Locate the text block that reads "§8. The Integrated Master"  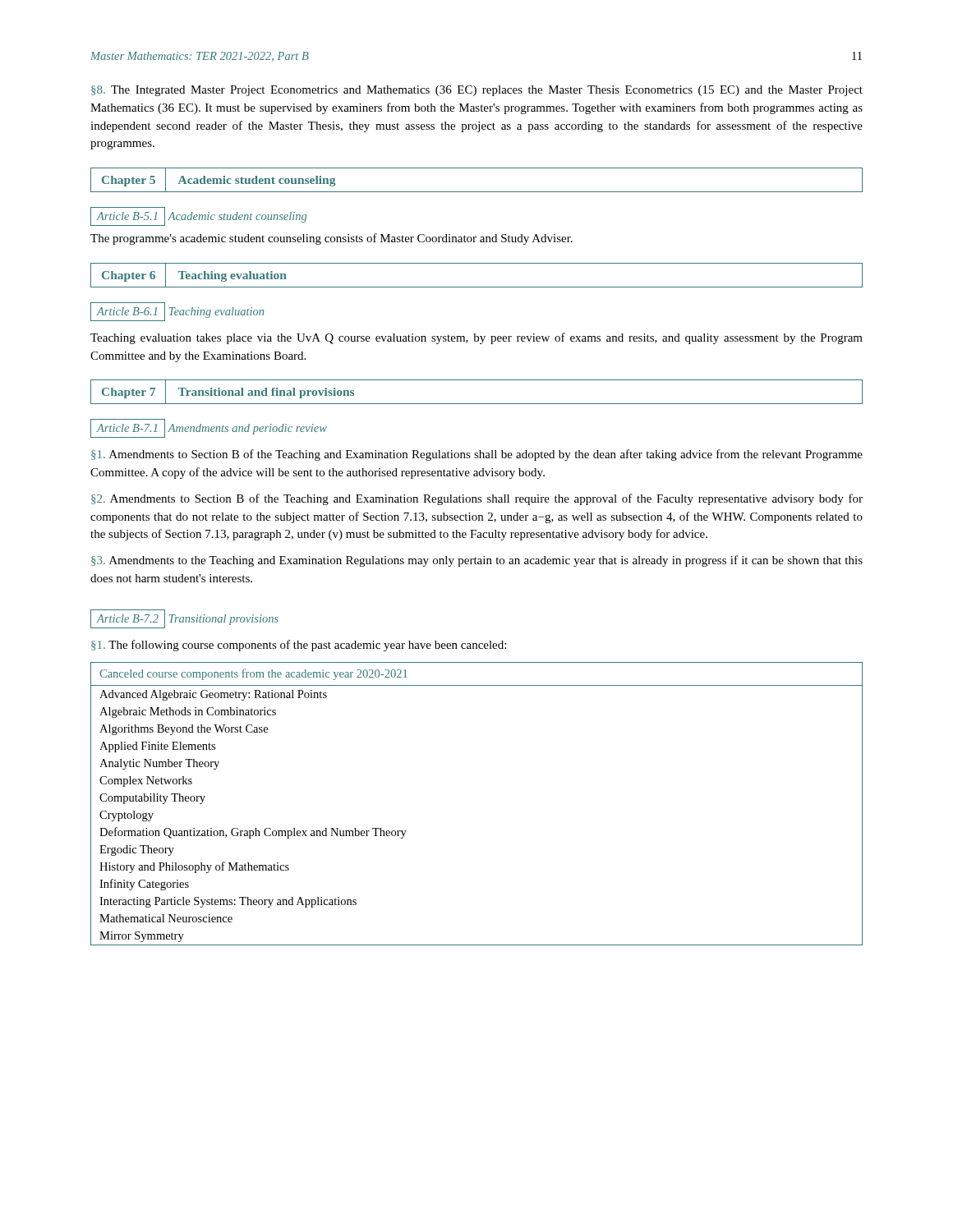point(476,116)
